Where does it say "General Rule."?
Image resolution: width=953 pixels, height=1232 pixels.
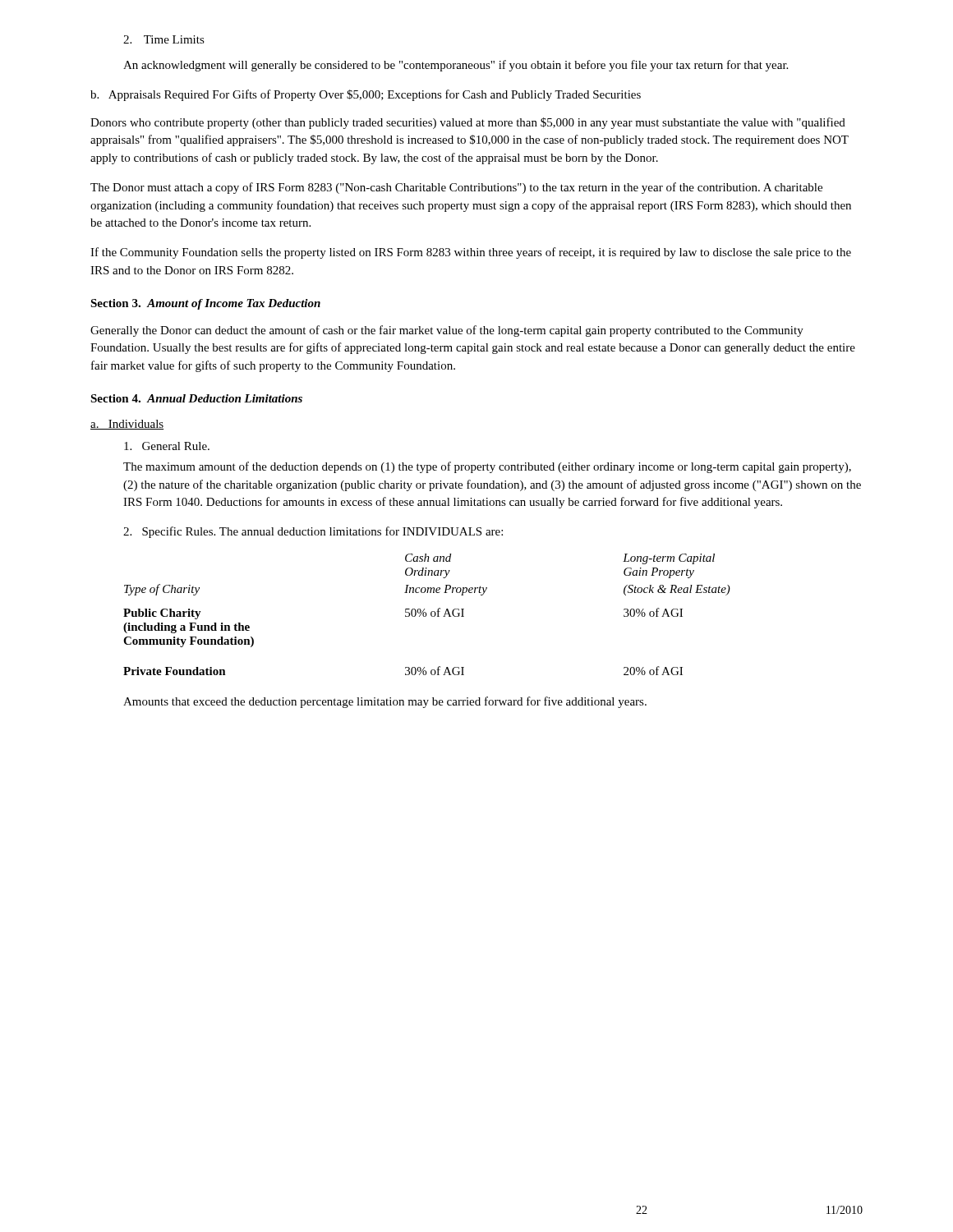pyautogui.click(x=167, y=446)
